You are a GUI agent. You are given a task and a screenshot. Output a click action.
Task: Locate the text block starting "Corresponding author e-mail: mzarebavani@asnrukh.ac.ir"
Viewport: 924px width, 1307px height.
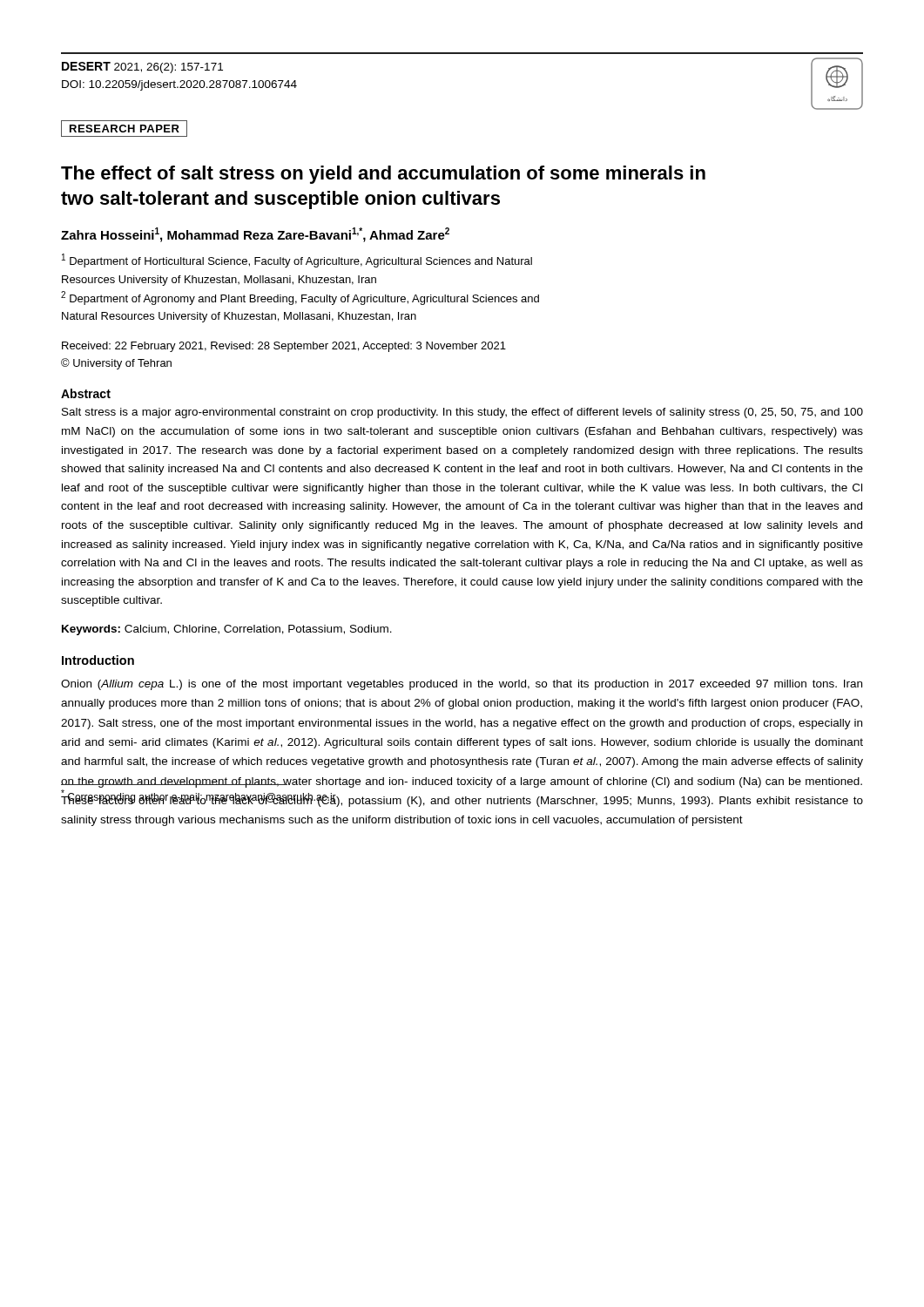[462, 794]
